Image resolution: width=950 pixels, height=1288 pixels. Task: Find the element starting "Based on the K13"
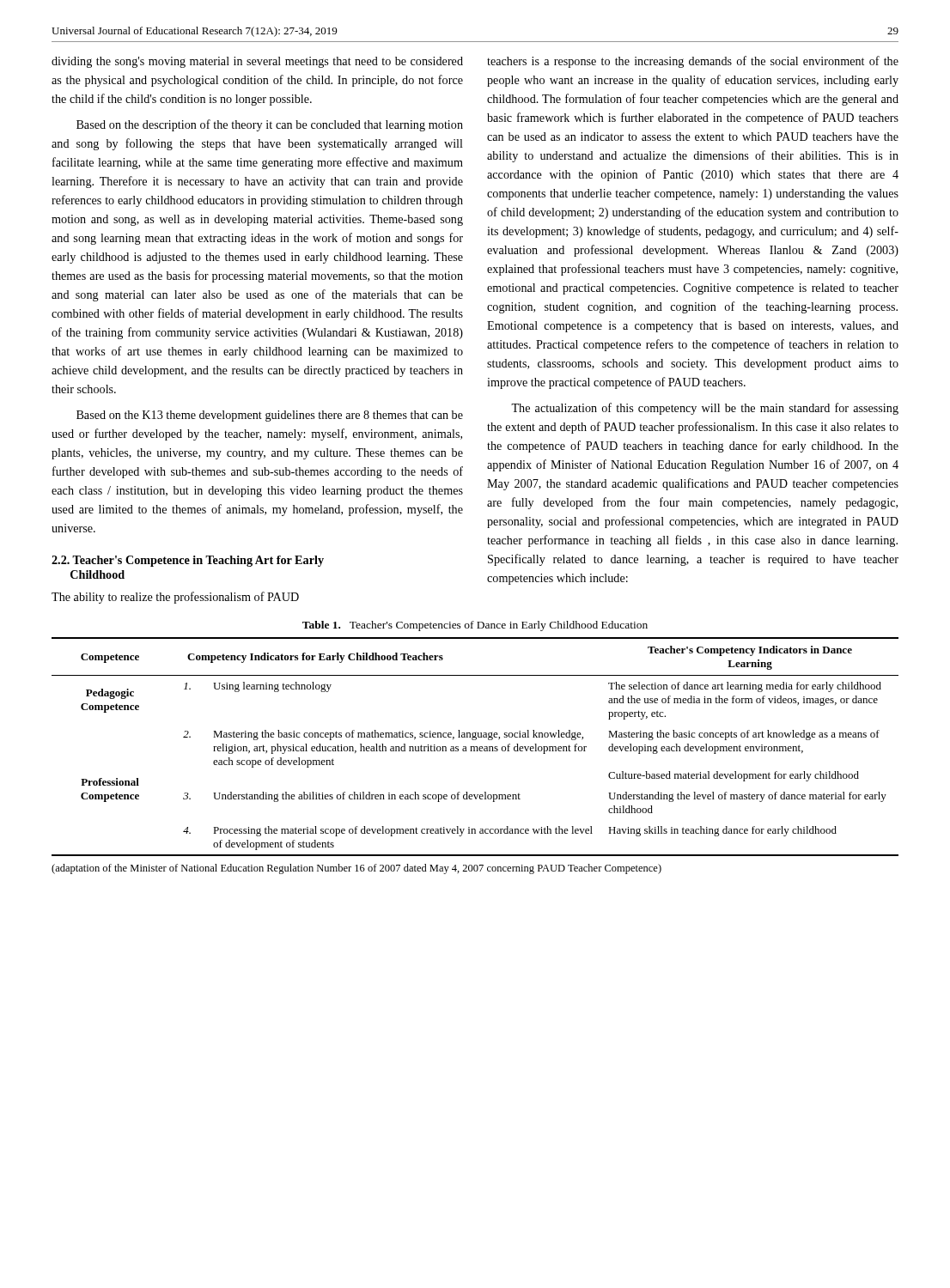coord(257,471)
